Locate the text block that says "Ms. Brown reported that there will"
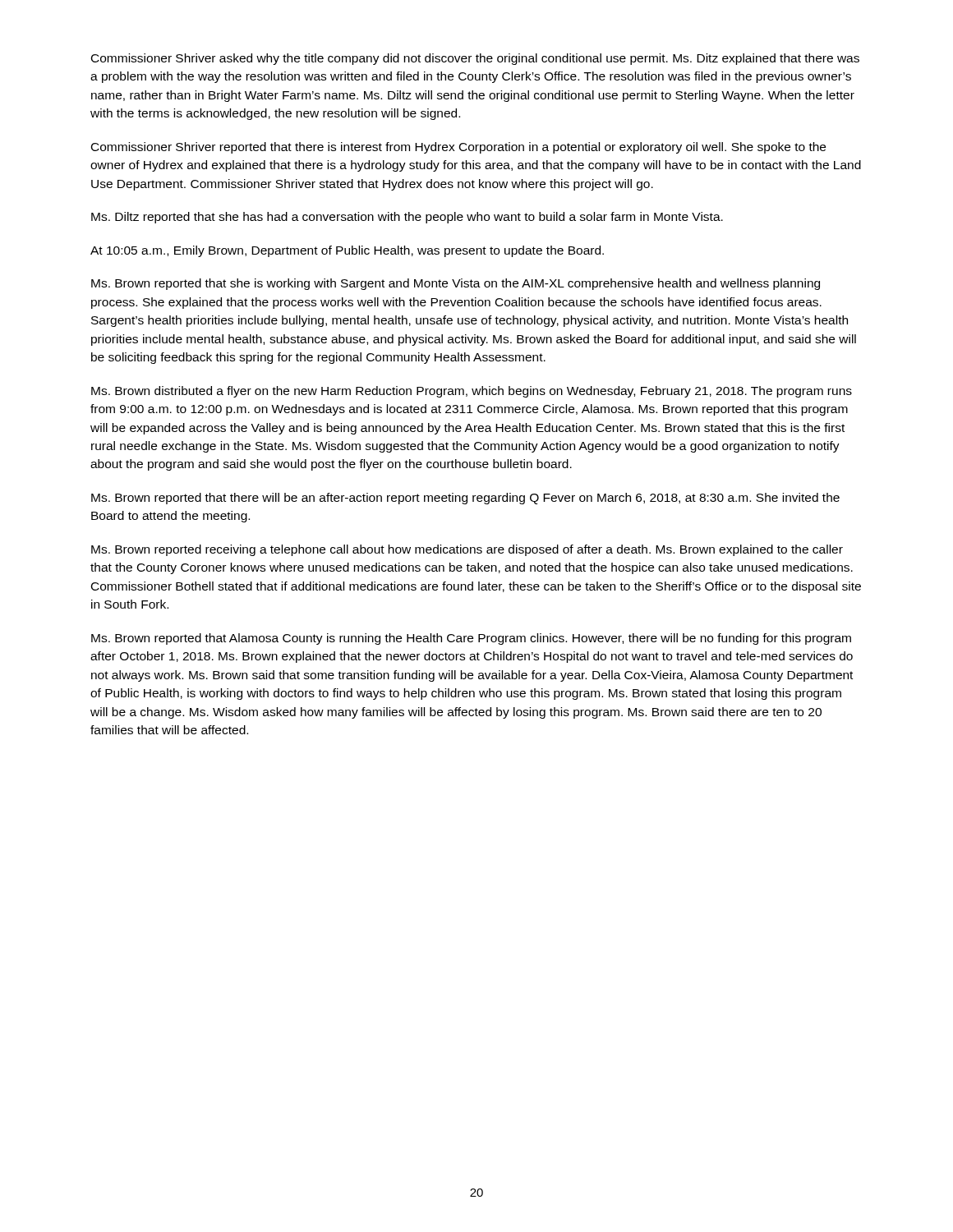 click(465, 506)
